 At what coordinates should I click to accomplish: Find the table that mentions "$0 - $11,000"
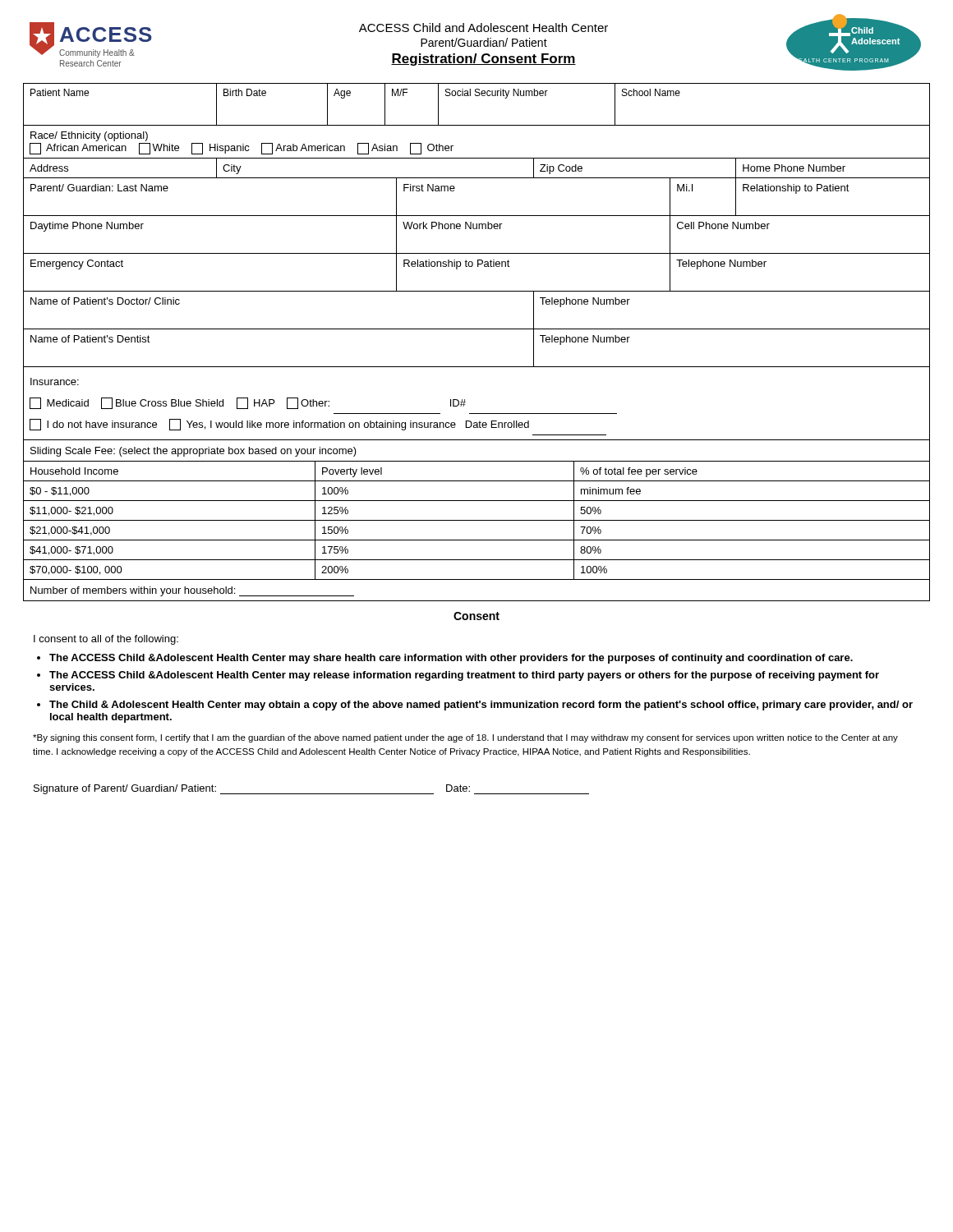[476, 520]
